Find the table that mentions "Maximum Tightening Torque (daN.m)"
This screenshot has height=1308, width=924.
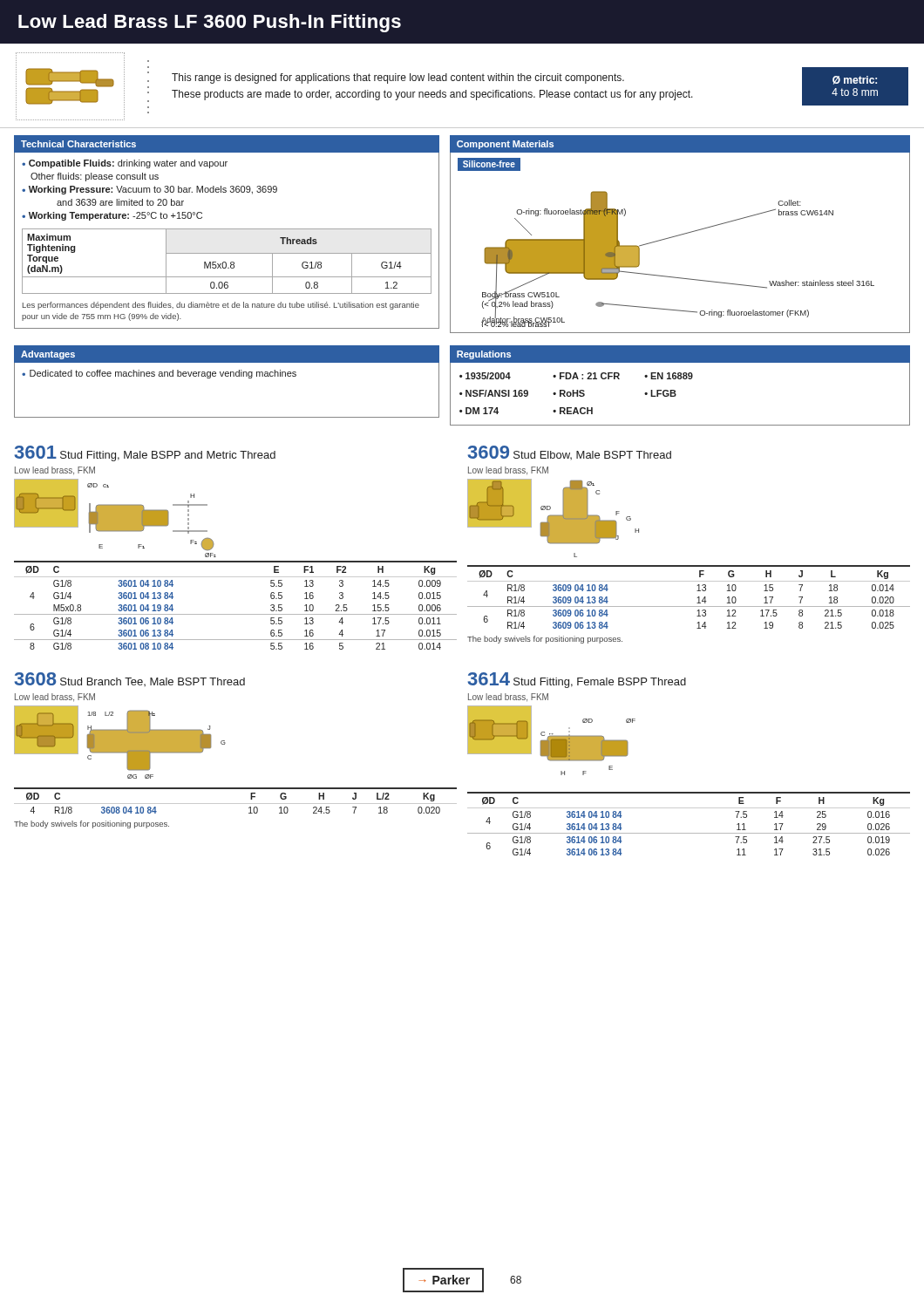[x=227, y=261]
